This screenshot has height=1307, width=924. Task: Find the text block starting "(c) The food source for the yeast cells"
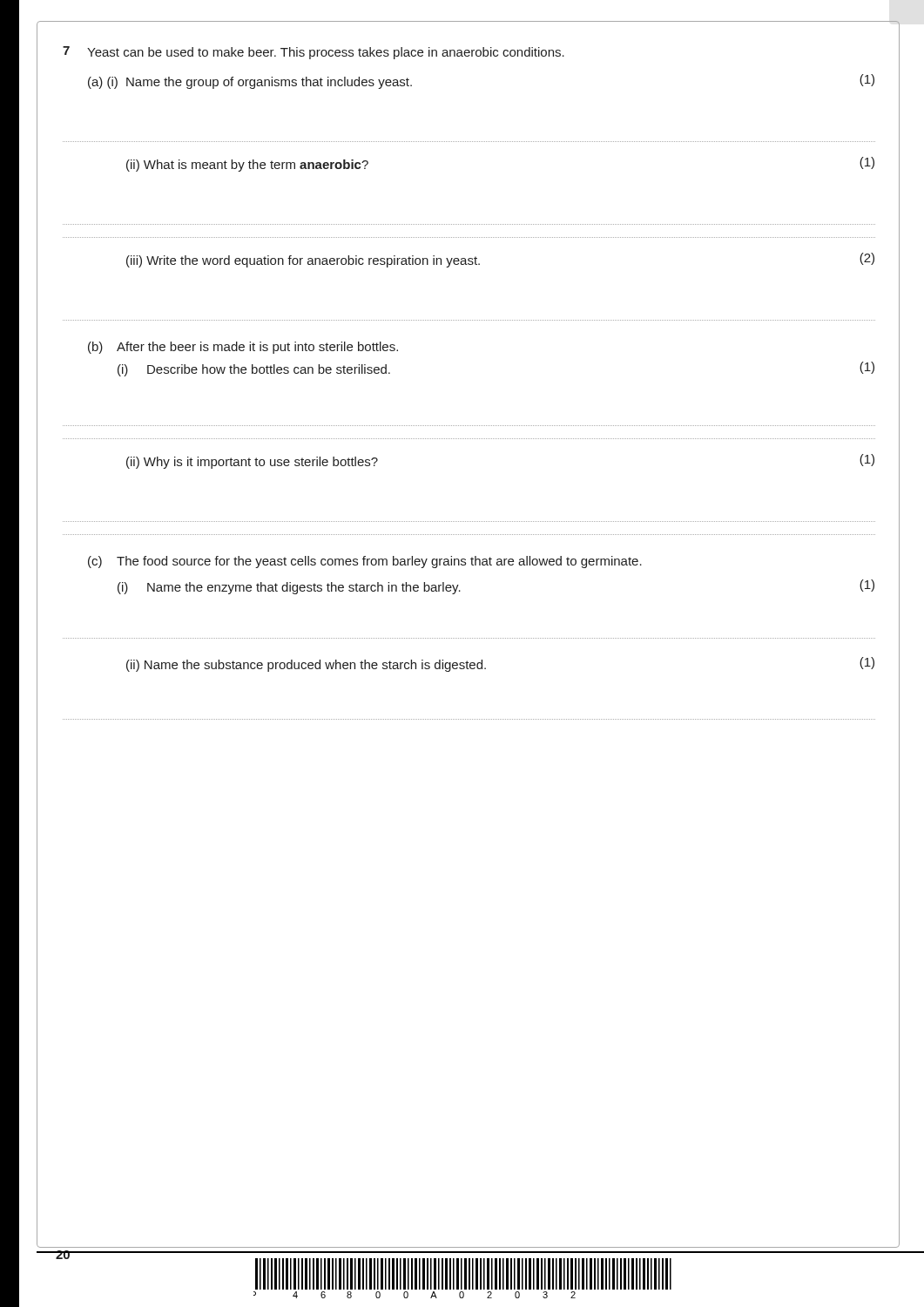coord(481,574)
